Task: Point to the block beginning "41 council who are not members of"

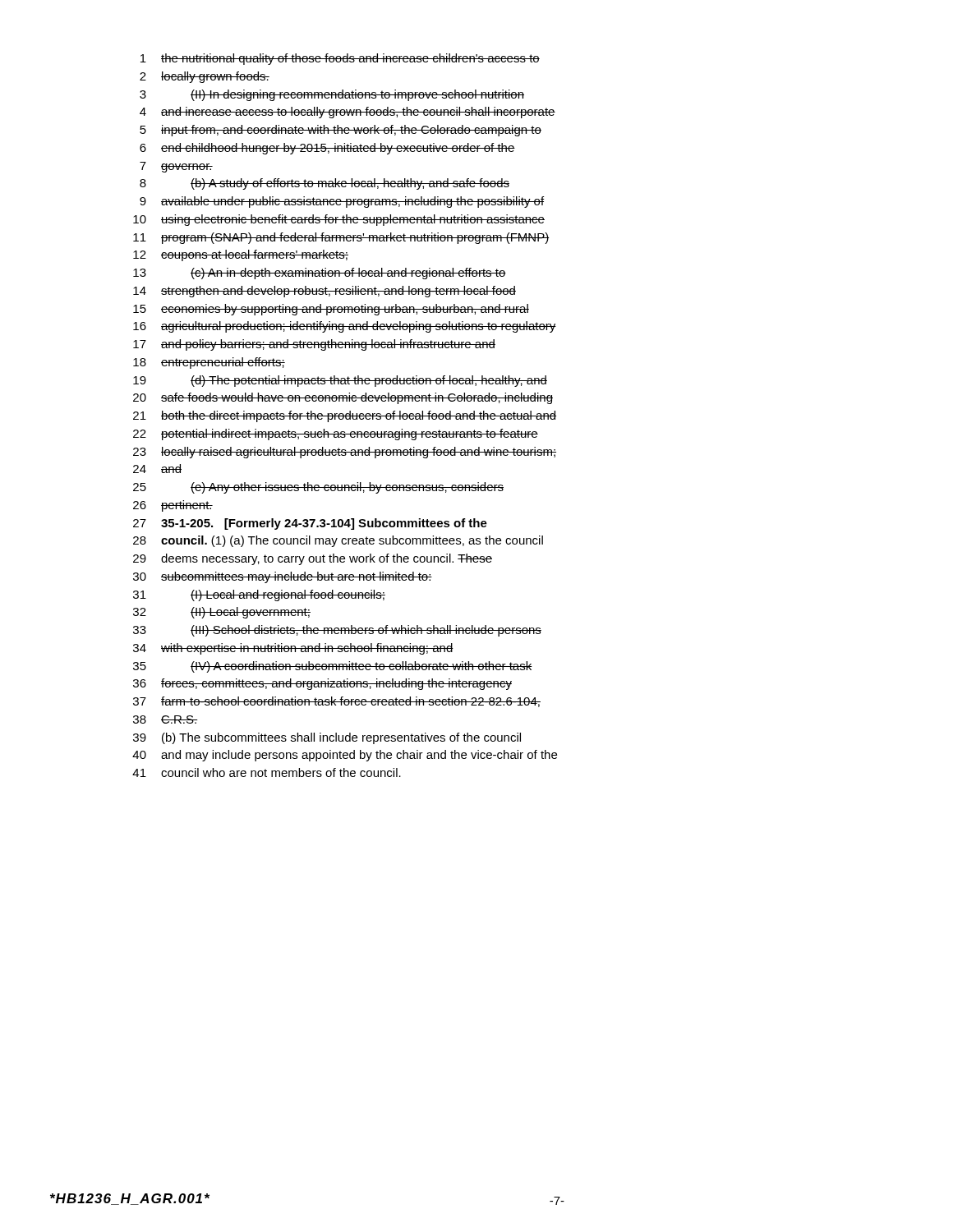Action: click(267, 772)
